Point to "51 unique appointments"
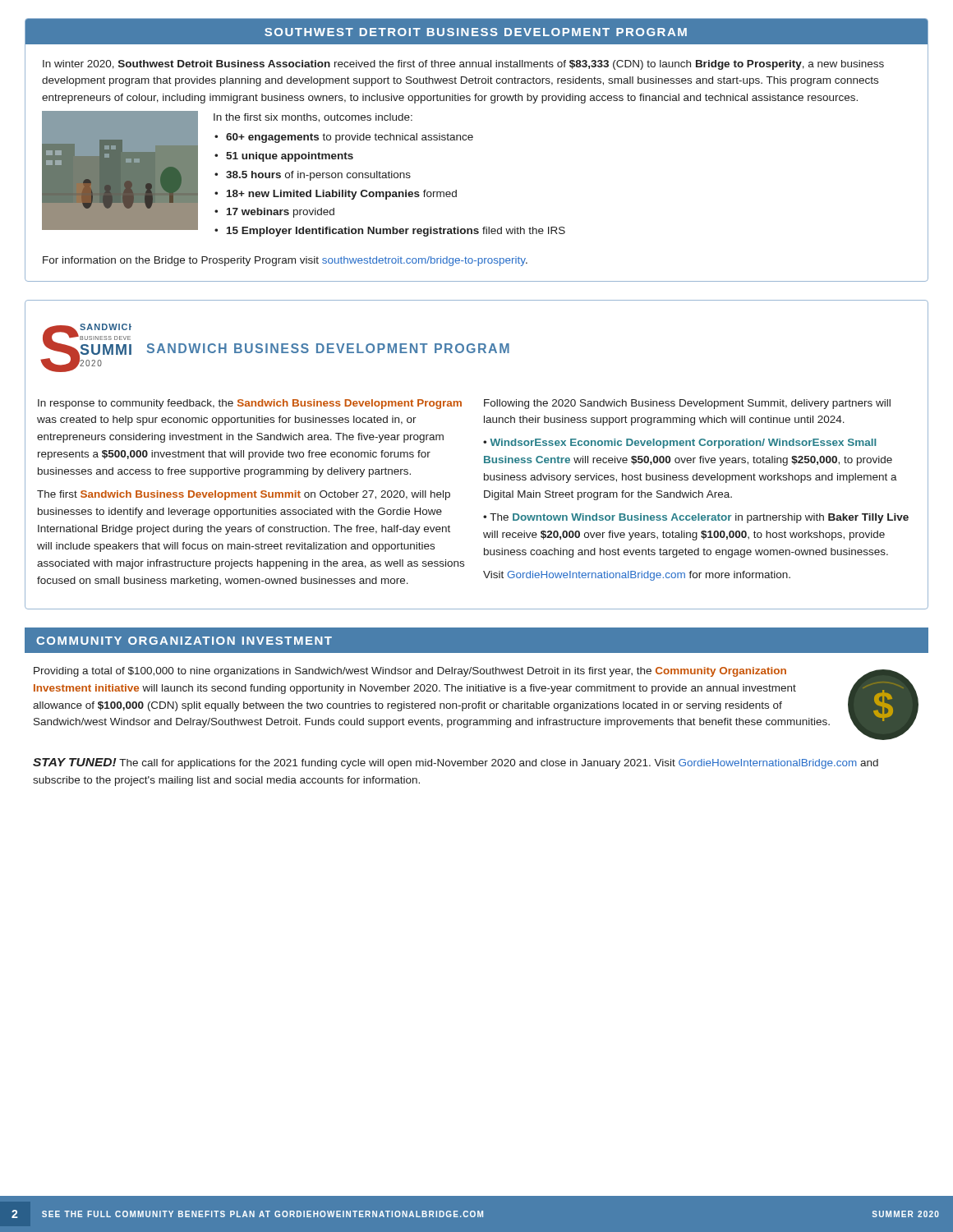953x1232 pixels. [290, 155]
